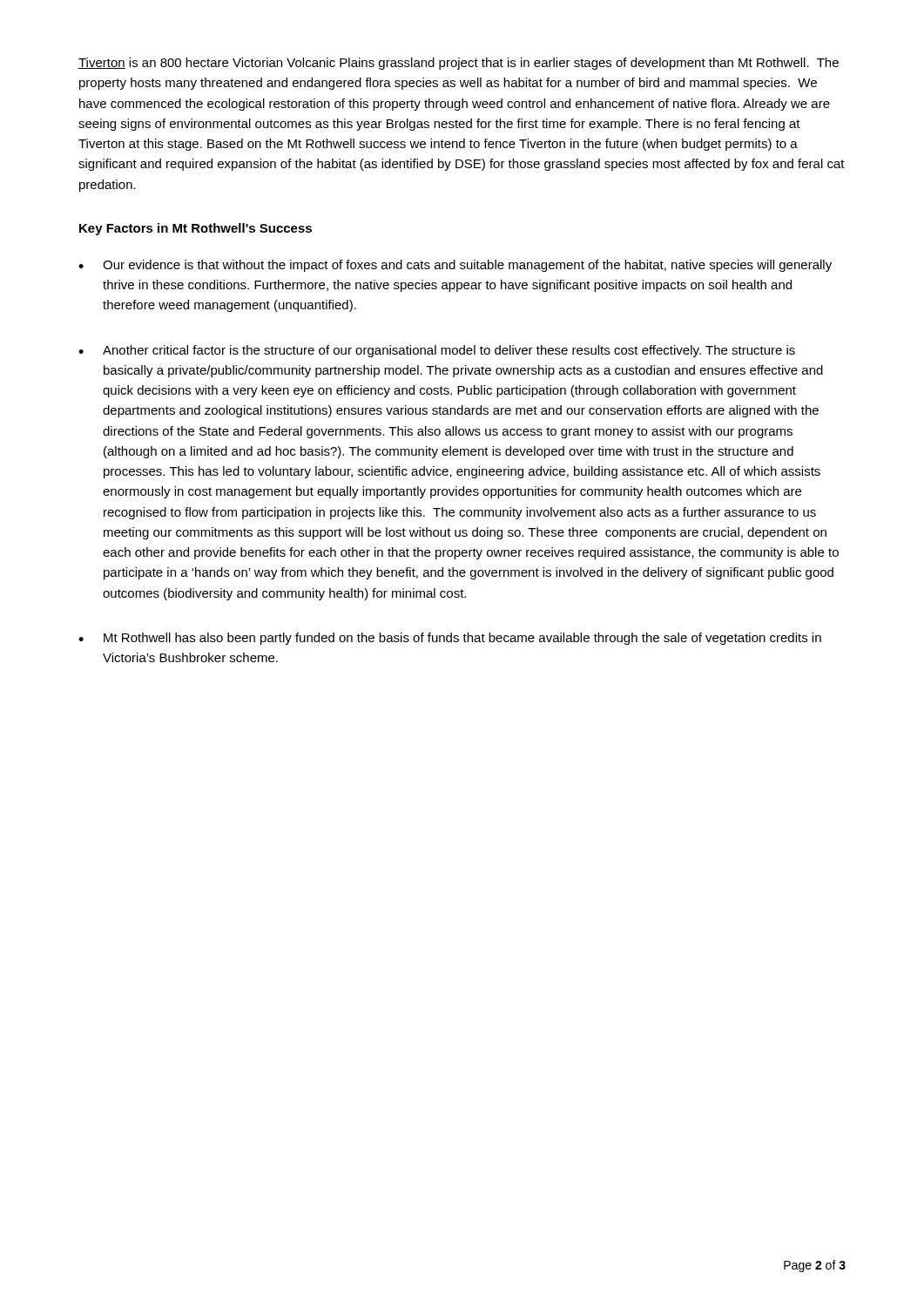This screenshot has height=1307, width=924.
Task: Locate the section header that opens with "Key Factors in Mt Rothwell's"
Action: click(195, 228)
